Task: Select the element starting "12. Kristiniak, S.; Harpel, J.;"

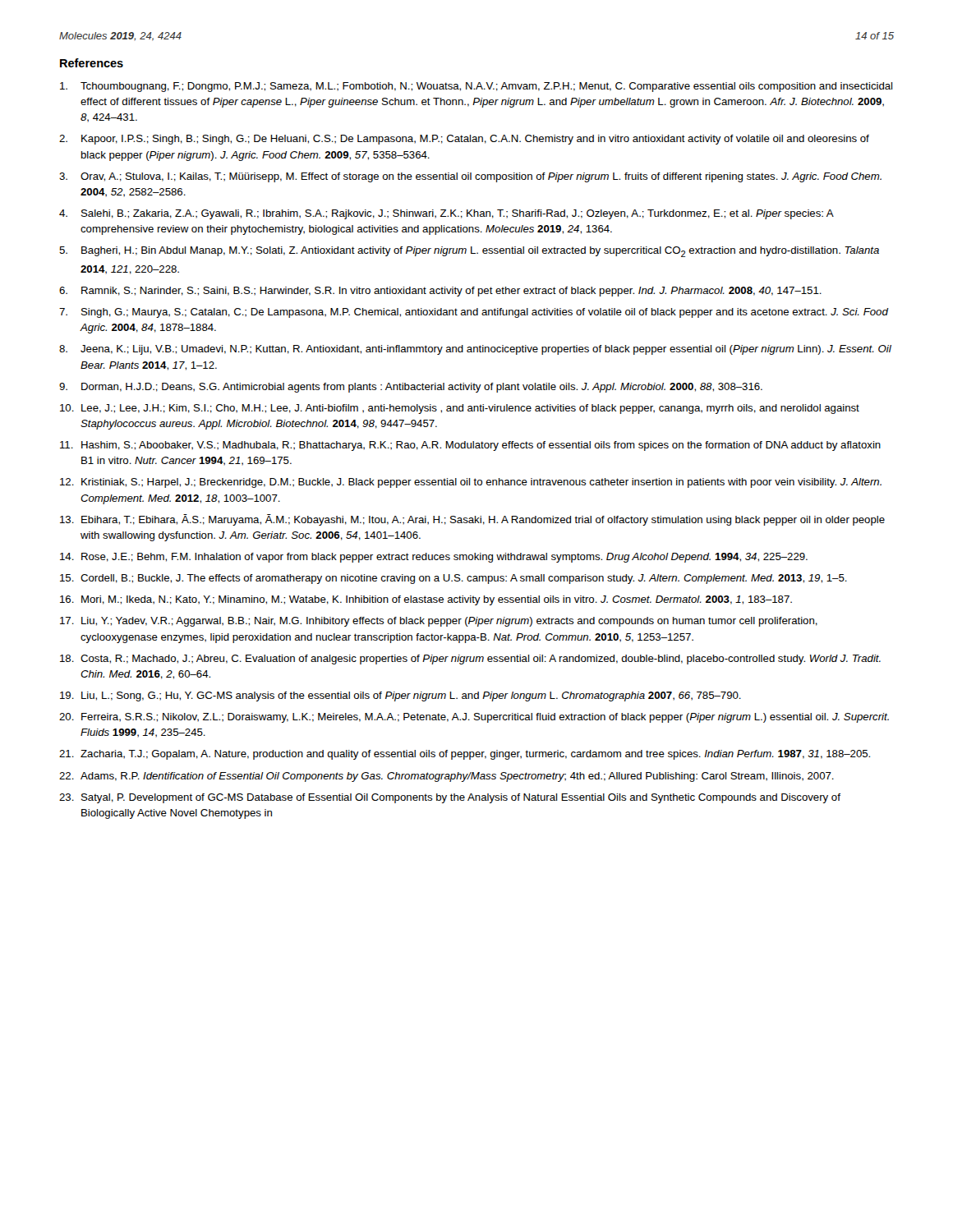Action: (476, 490)
